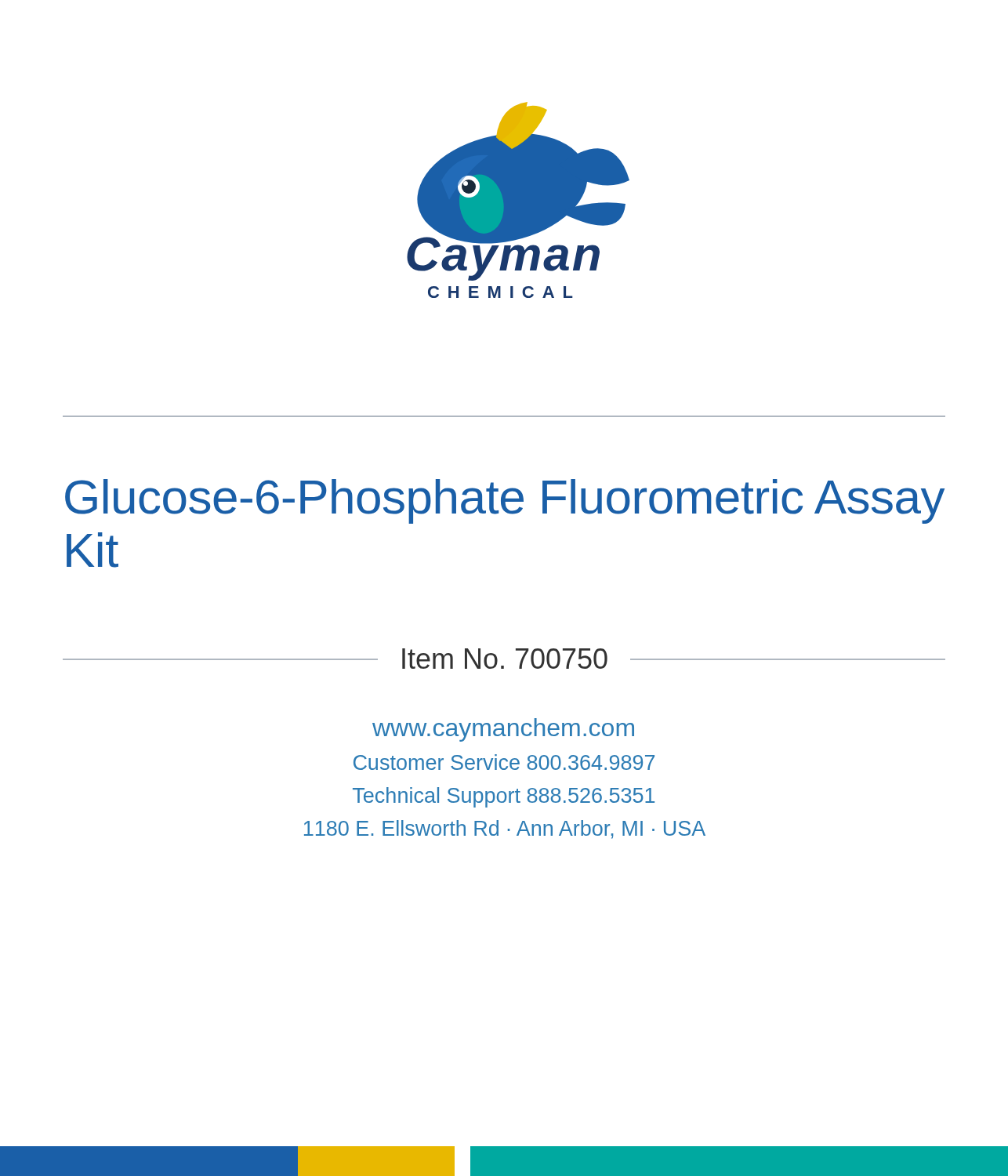
Task: Select the block starting "Item No. 700750"
Action: (x=504, y=659)
